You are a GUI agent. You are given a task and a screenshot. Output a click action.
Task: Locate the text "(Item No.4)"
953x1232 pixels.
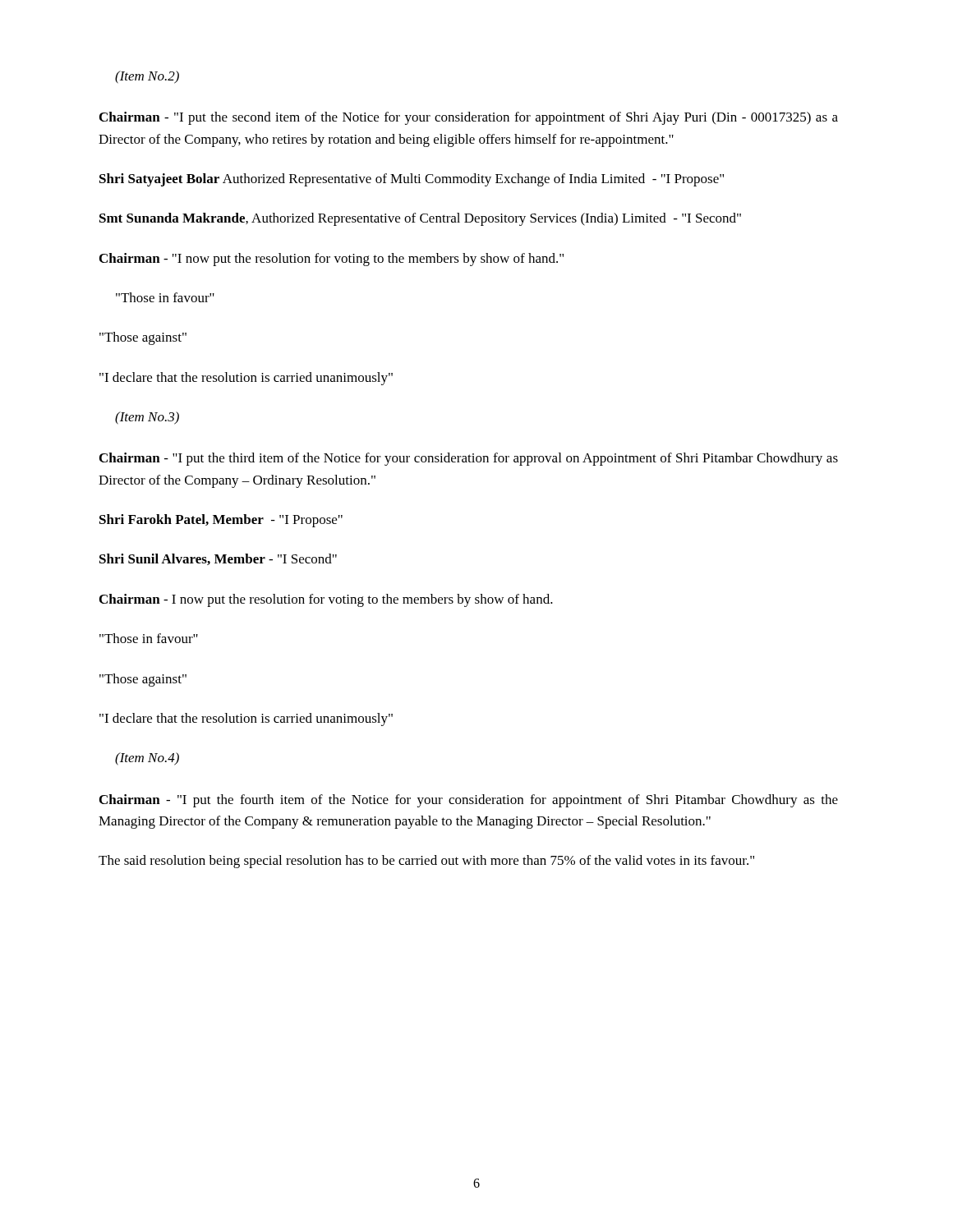(147, 758)
